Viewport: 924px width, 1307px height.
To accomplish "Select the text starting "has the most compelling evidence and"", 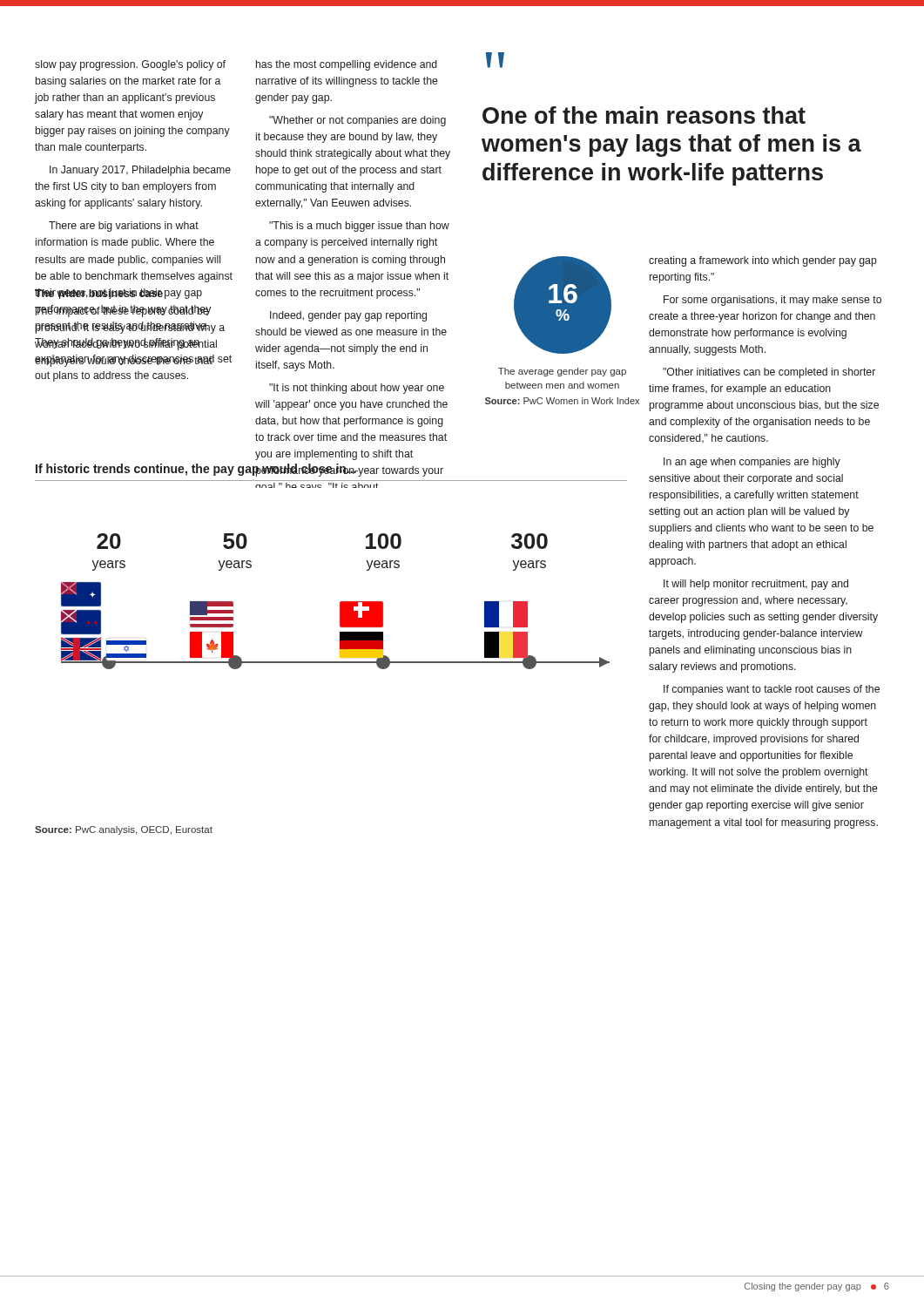I will [354, 276].
